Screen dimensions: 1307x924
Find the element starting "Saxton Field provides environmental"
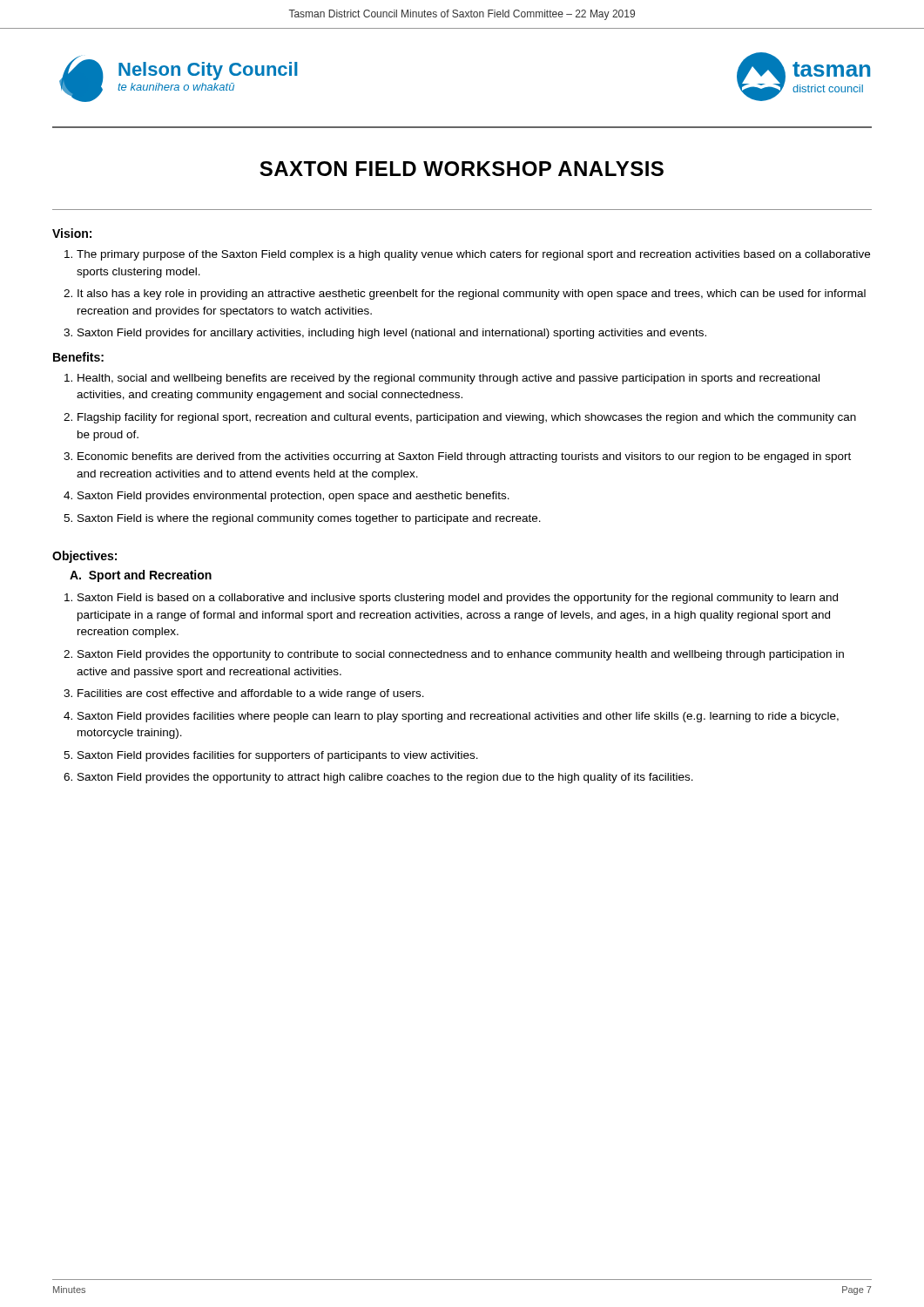[293, 495]
